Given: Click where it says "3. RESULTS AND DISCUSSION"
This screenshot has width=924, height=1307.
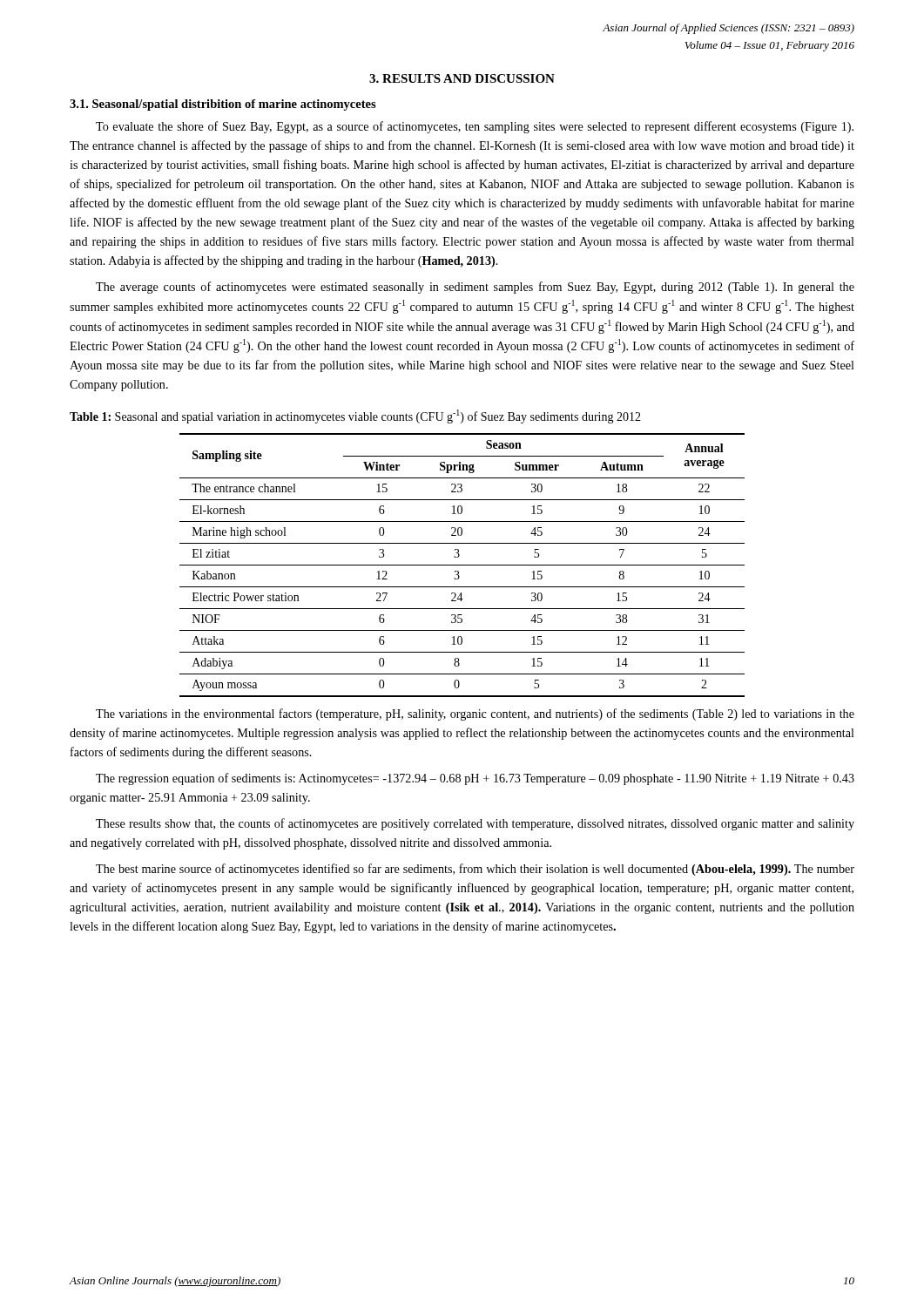Looking at the screenshot, I should pyautogui.click(x=462, y=78).
